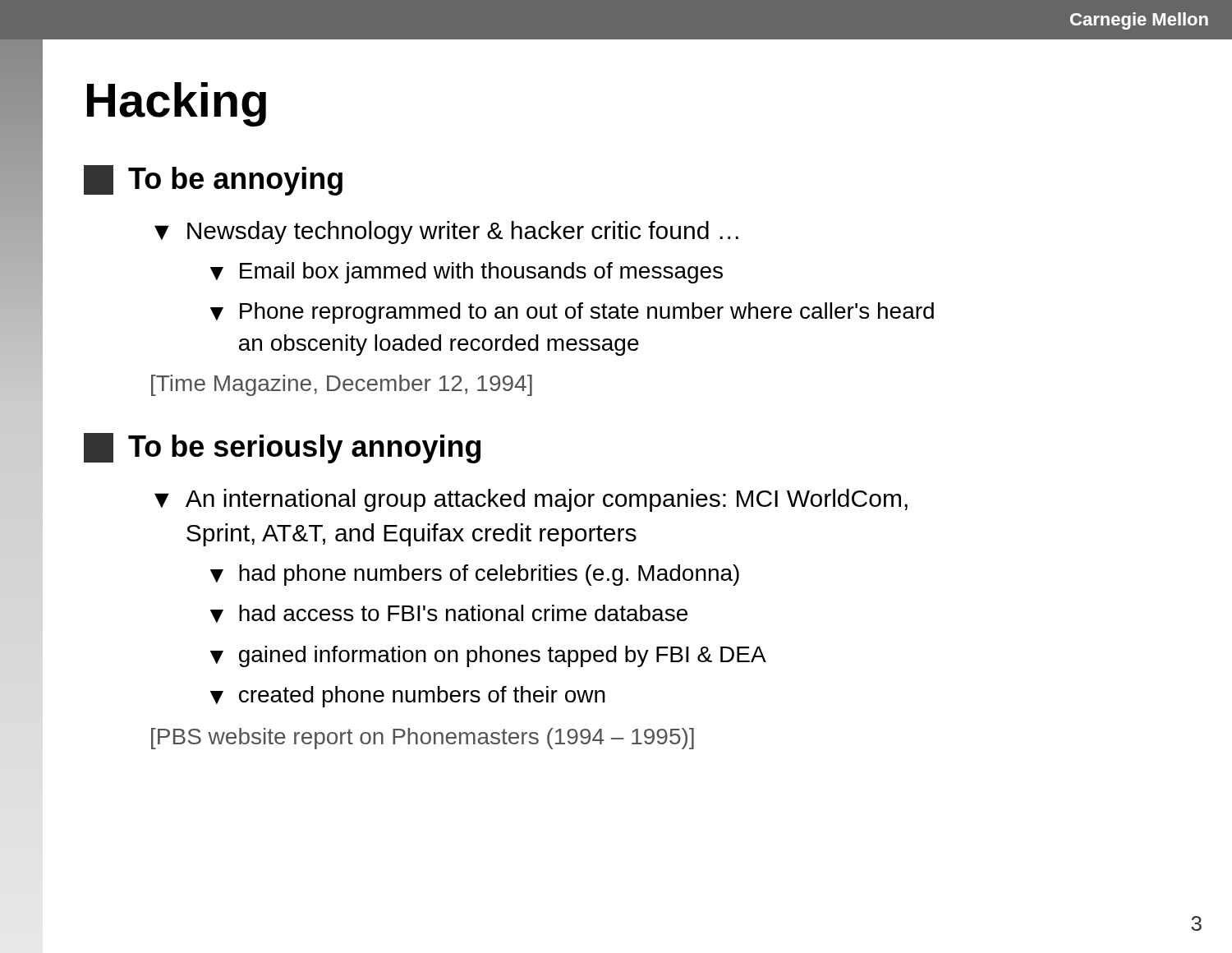This screenshot has height=953, width=1232.
Task: Select the list item that reads "▼ An international group attacked major"
Action: [529, 516]
